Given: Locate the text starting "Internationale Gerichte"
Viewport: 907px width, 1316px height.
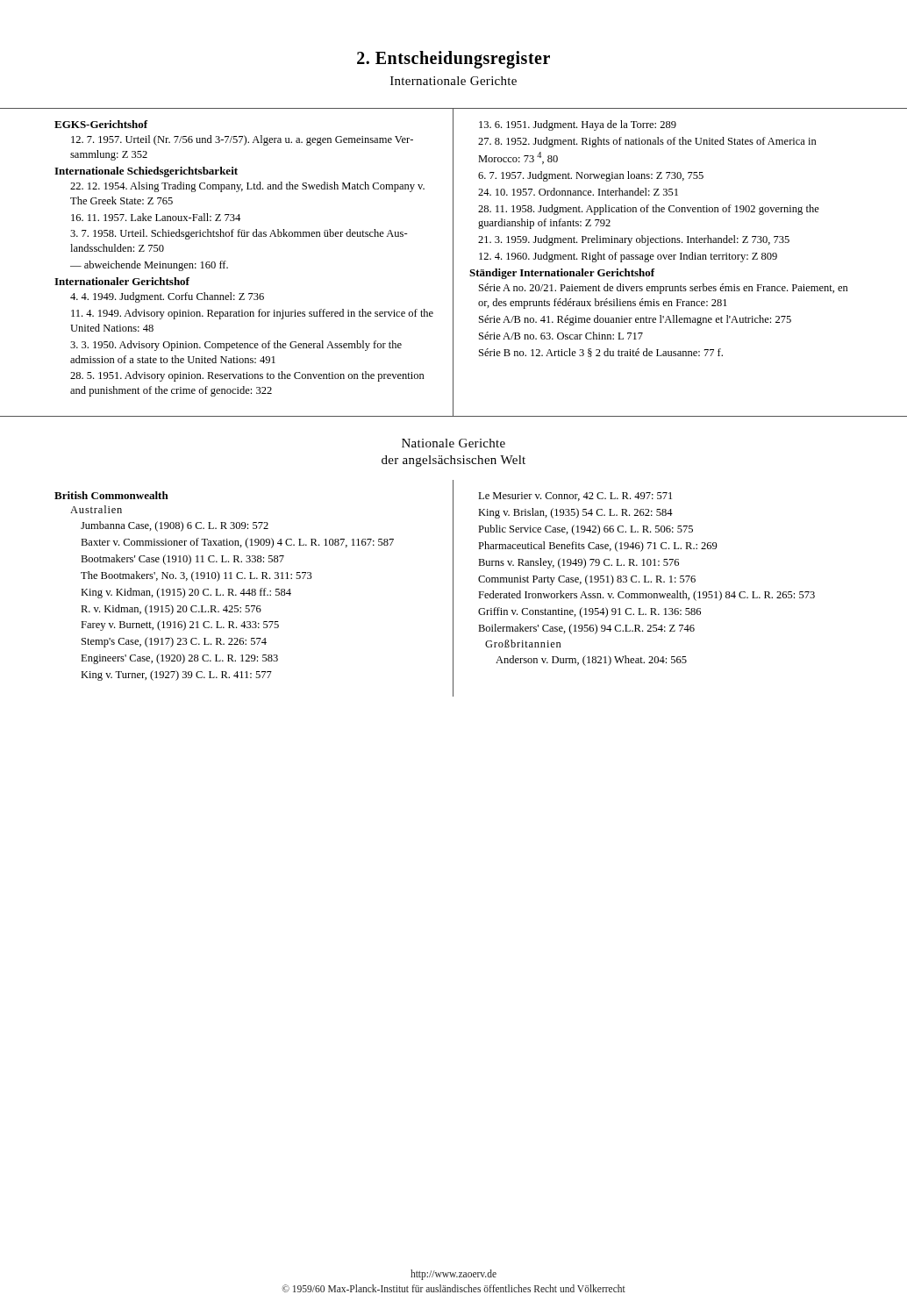Looking at the screenshot, I should (x=454, y=81).
